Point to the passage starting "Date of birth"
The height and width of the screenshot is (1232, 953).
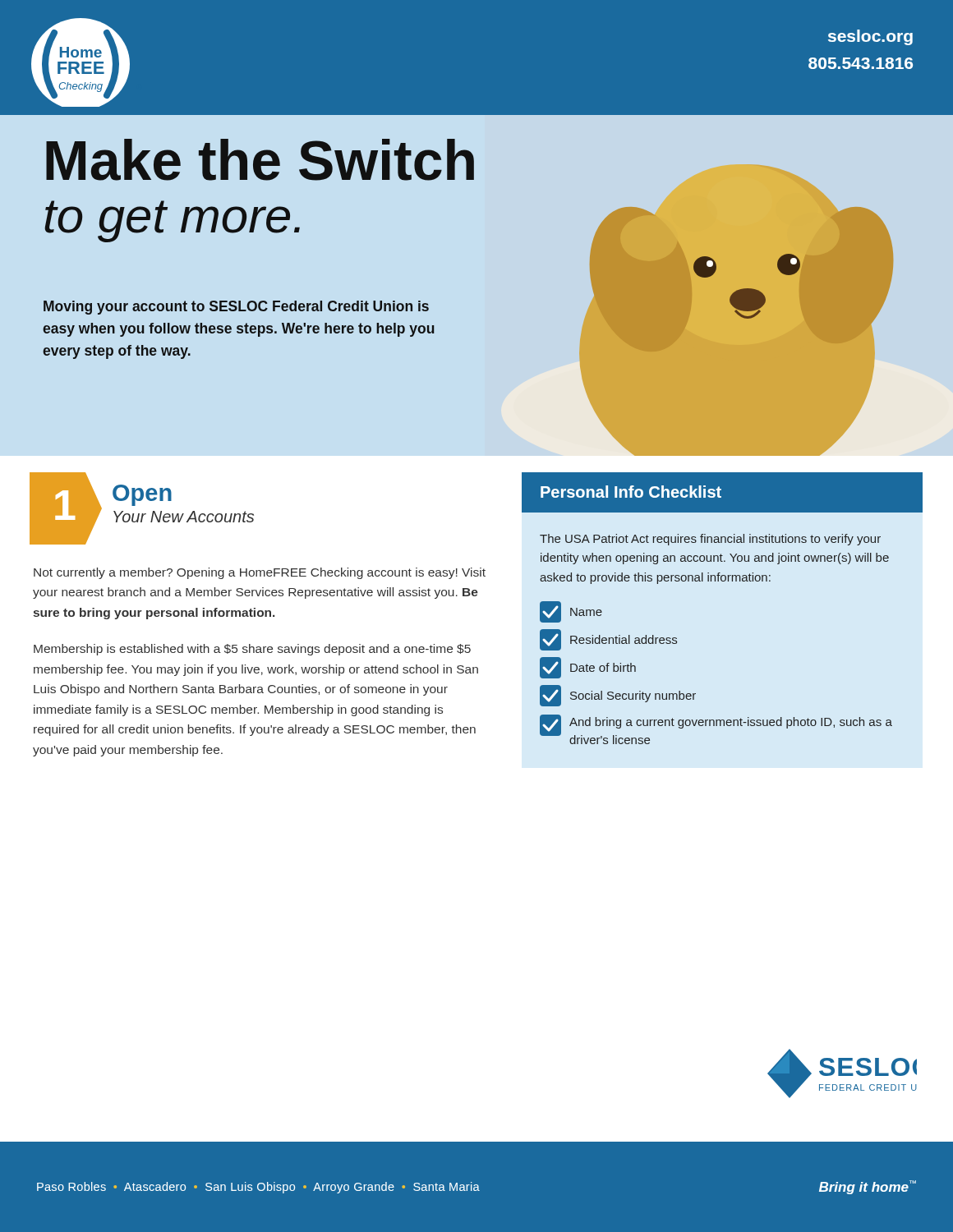coord(588,668)
